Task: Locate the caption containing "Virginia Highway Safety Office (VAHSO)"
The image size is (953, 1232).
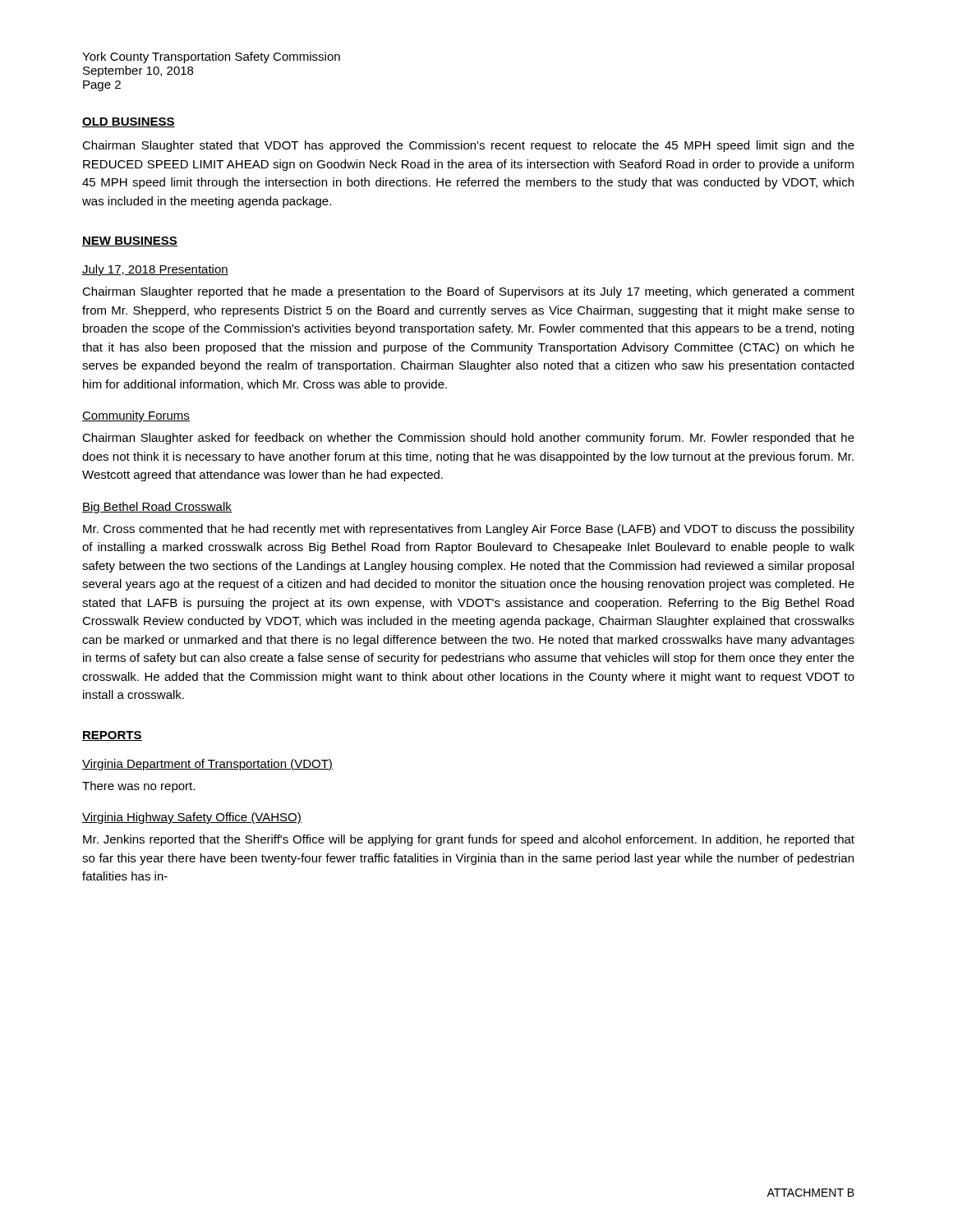Action: [192, 817]
